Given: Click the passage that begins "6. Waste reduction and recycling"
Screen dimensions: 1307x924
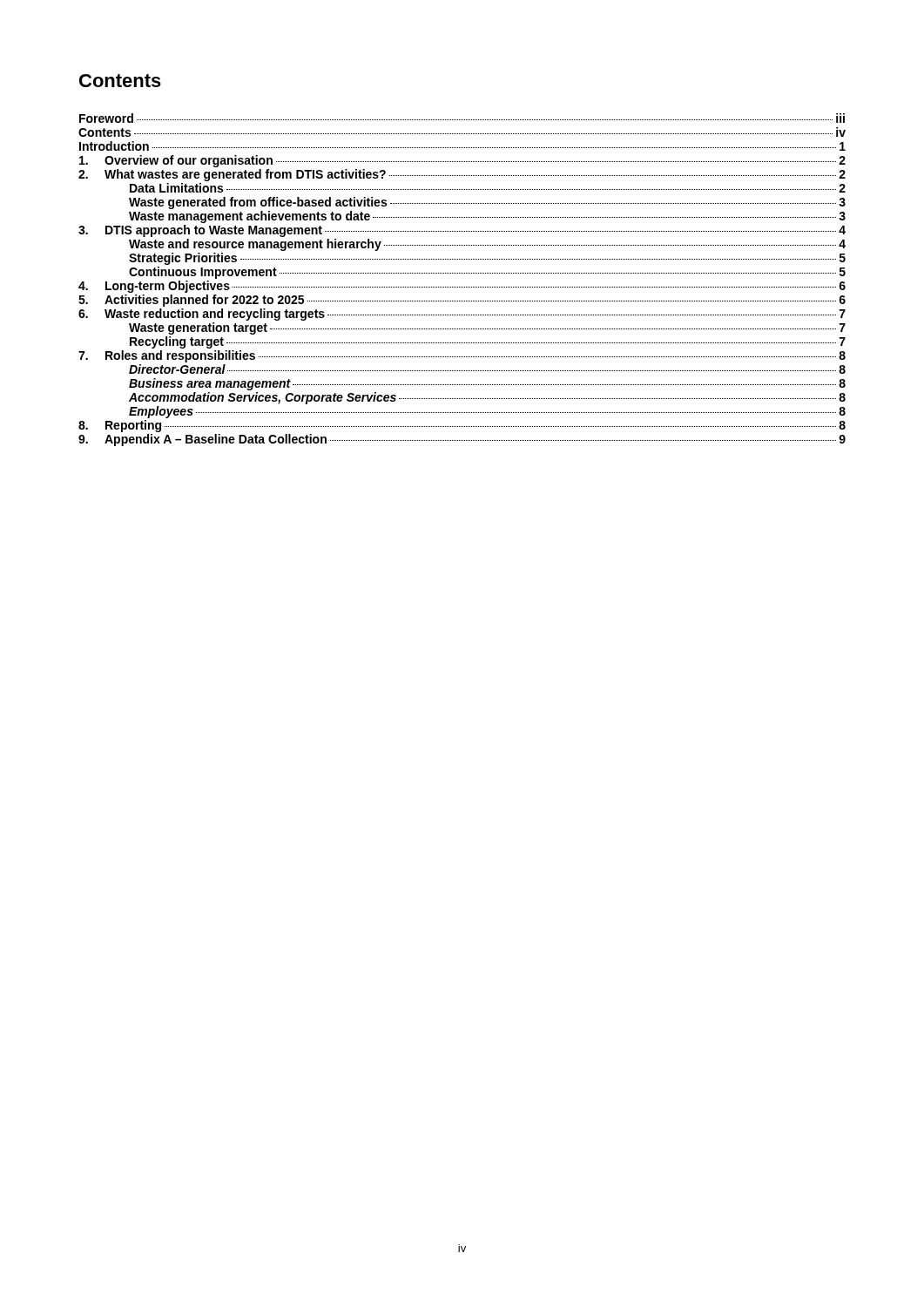Looking at the screenshot, I should [x=462, y=314].
